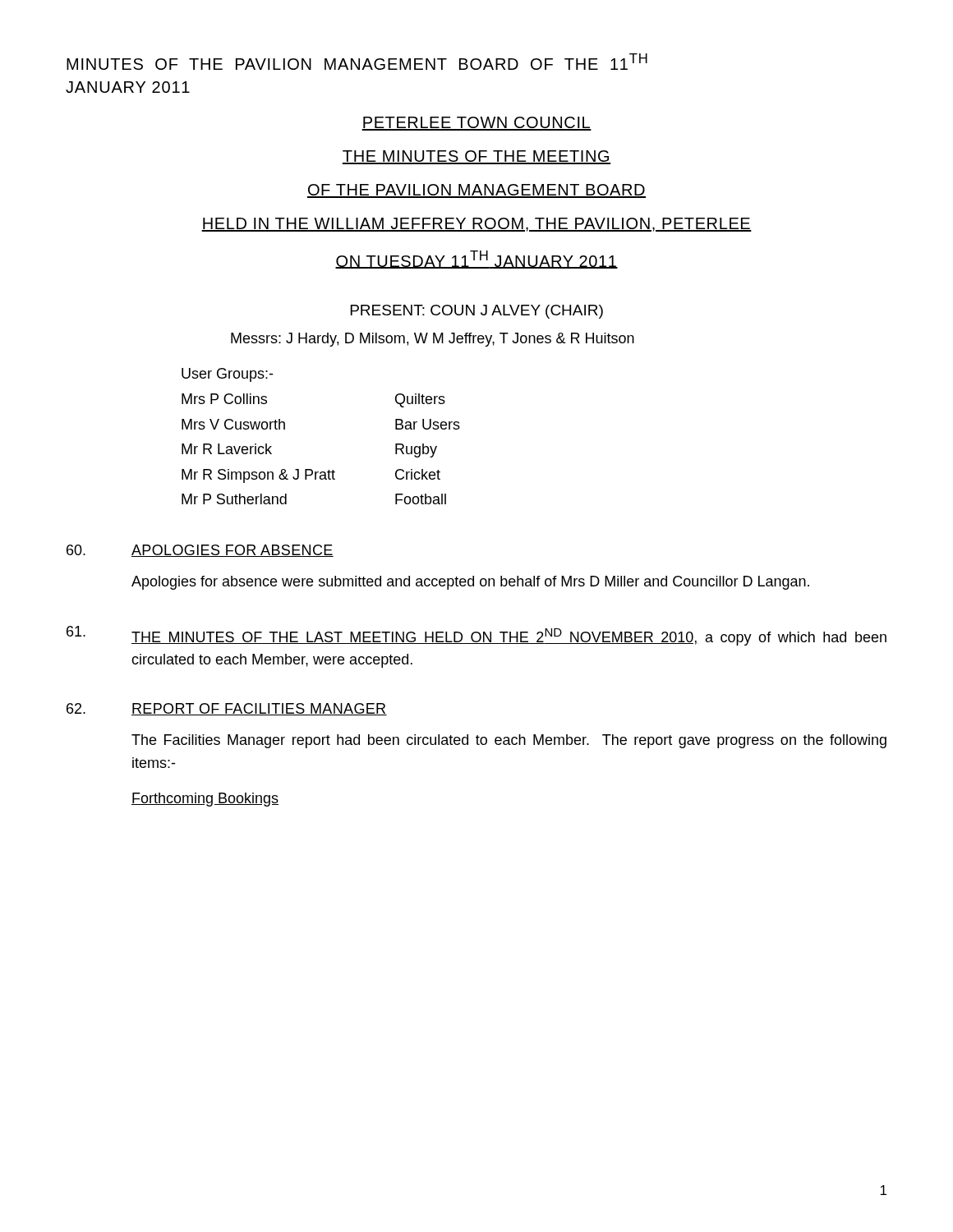Select the section header that says "OF THE PAVILION MANAGEMENT BOARD"
The height and width of the screenshot is (1232, 953).
tap(476, 189)
